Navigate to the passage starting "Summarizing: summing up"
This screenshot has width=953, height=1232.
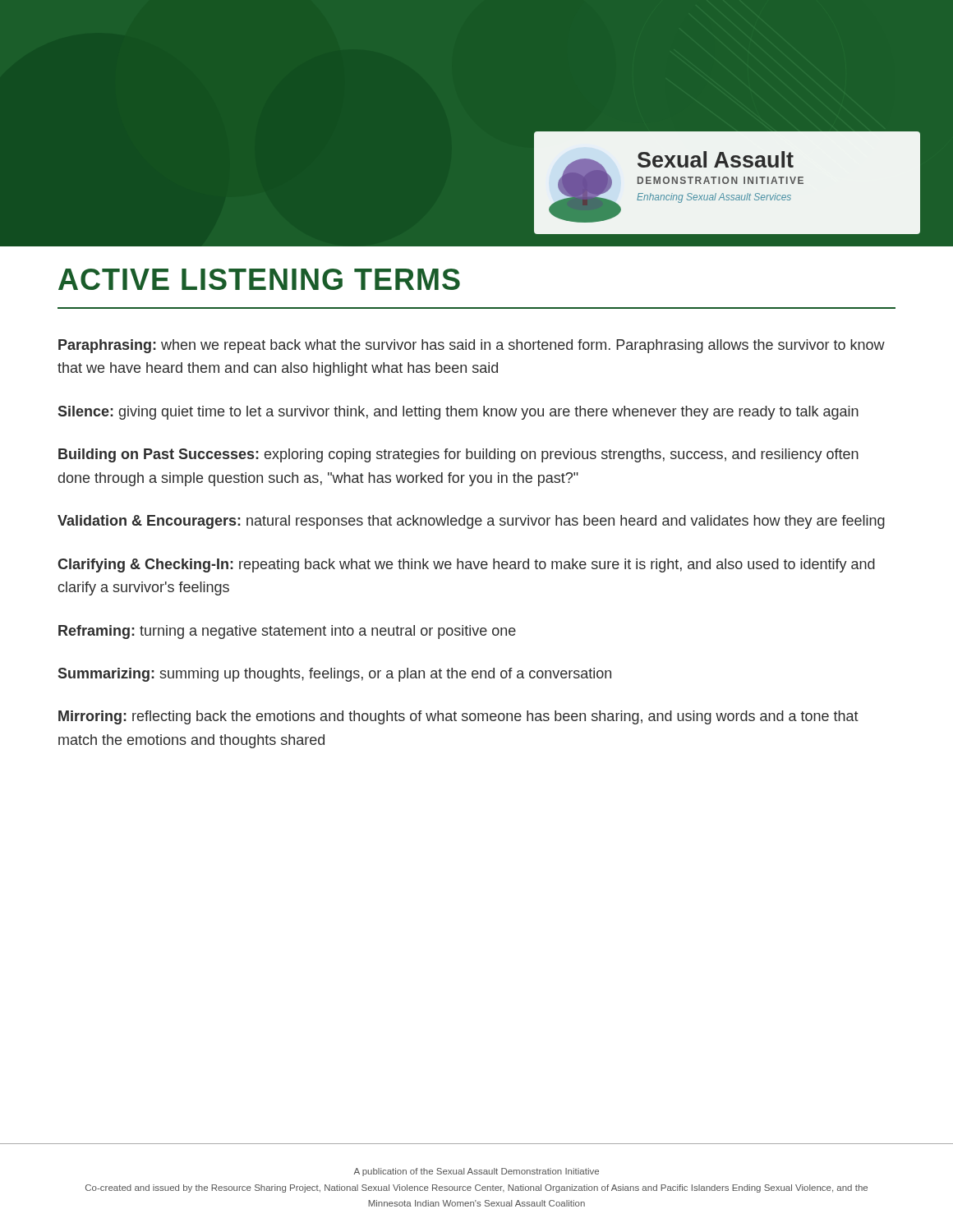point(335,673)
